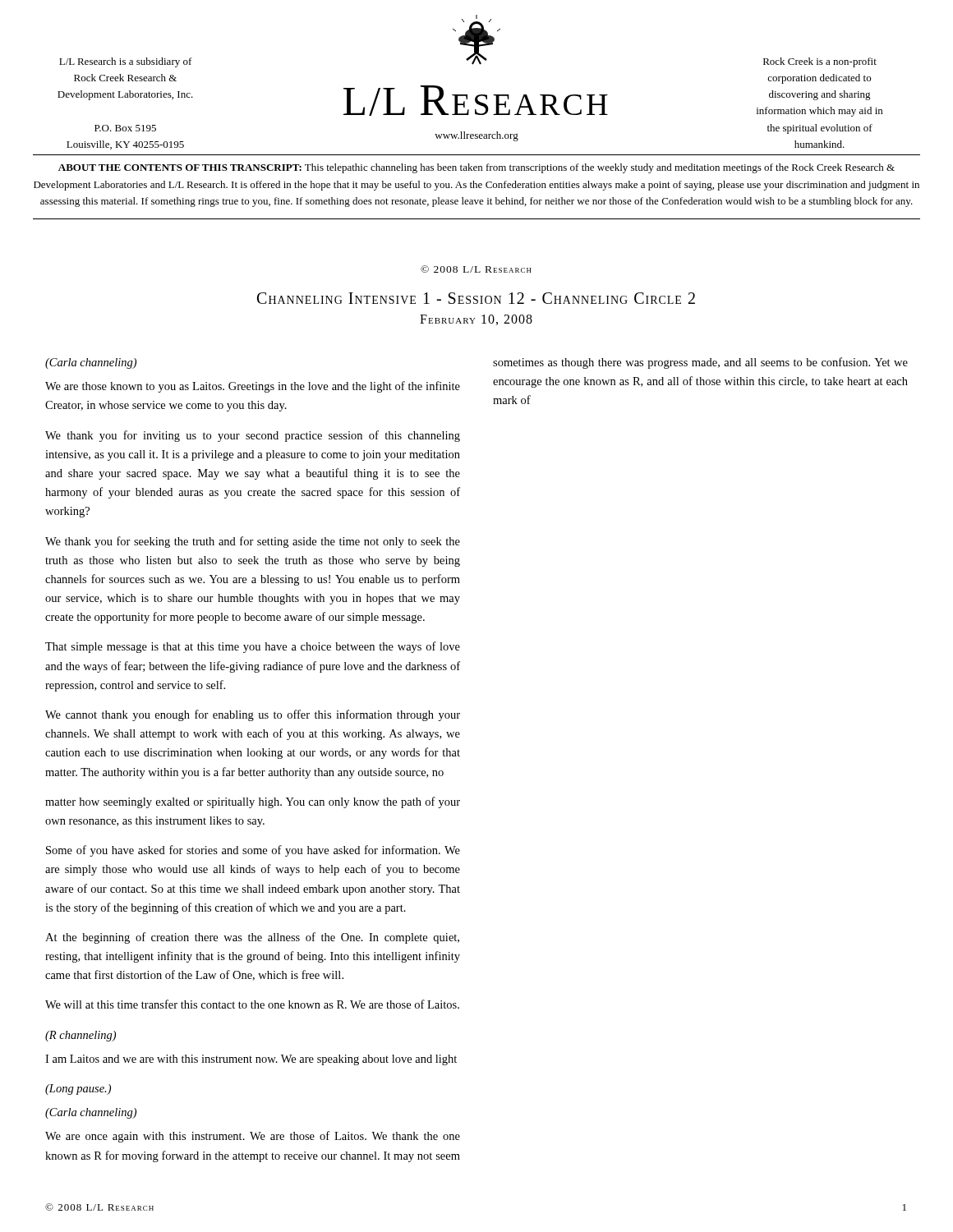953x1232 pixels.
Task: Select the text that reads "© 2008 L/L Research"
Action: 476,269
